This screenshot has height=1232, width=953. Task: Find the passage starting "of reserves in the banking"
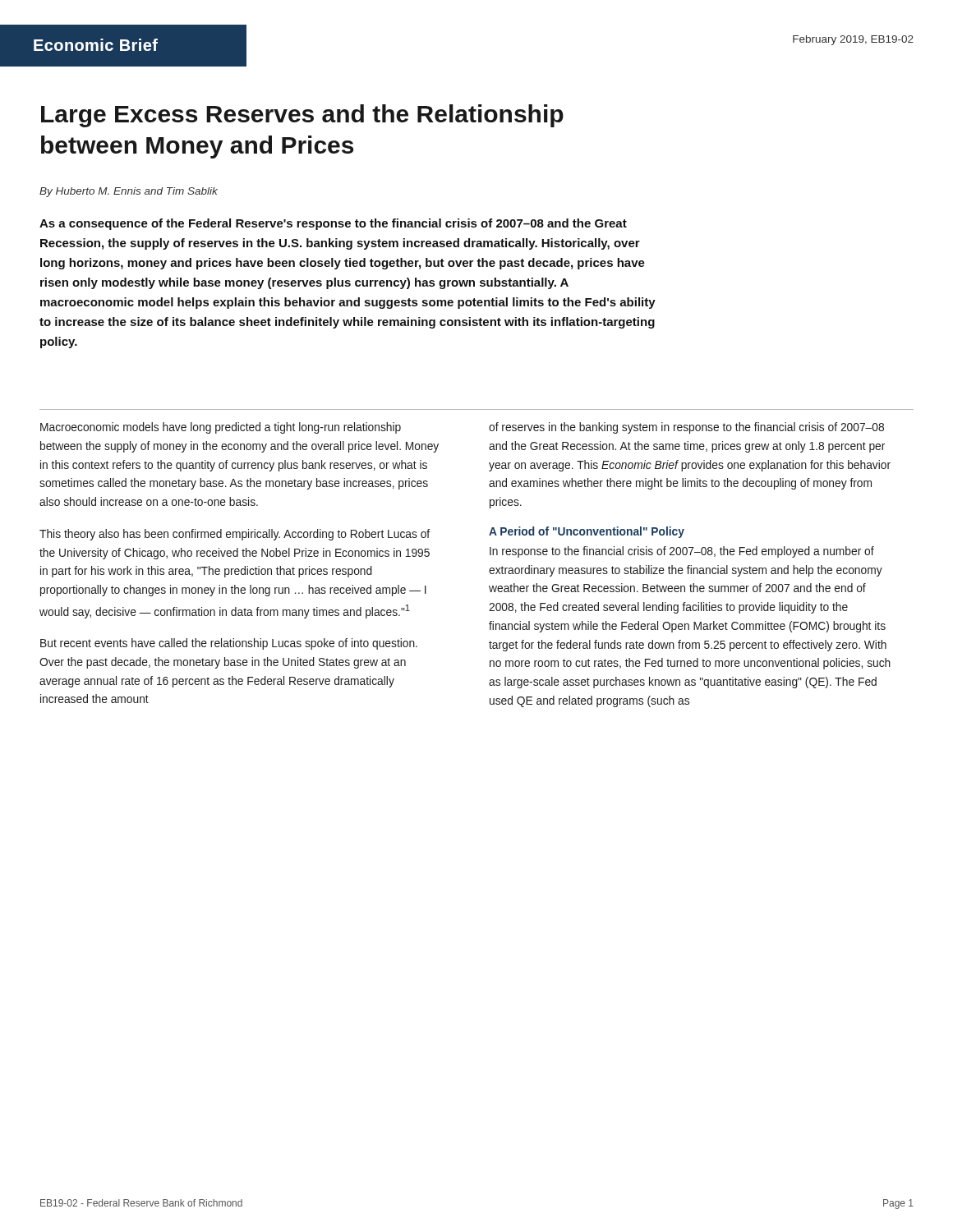click(690, 465)
